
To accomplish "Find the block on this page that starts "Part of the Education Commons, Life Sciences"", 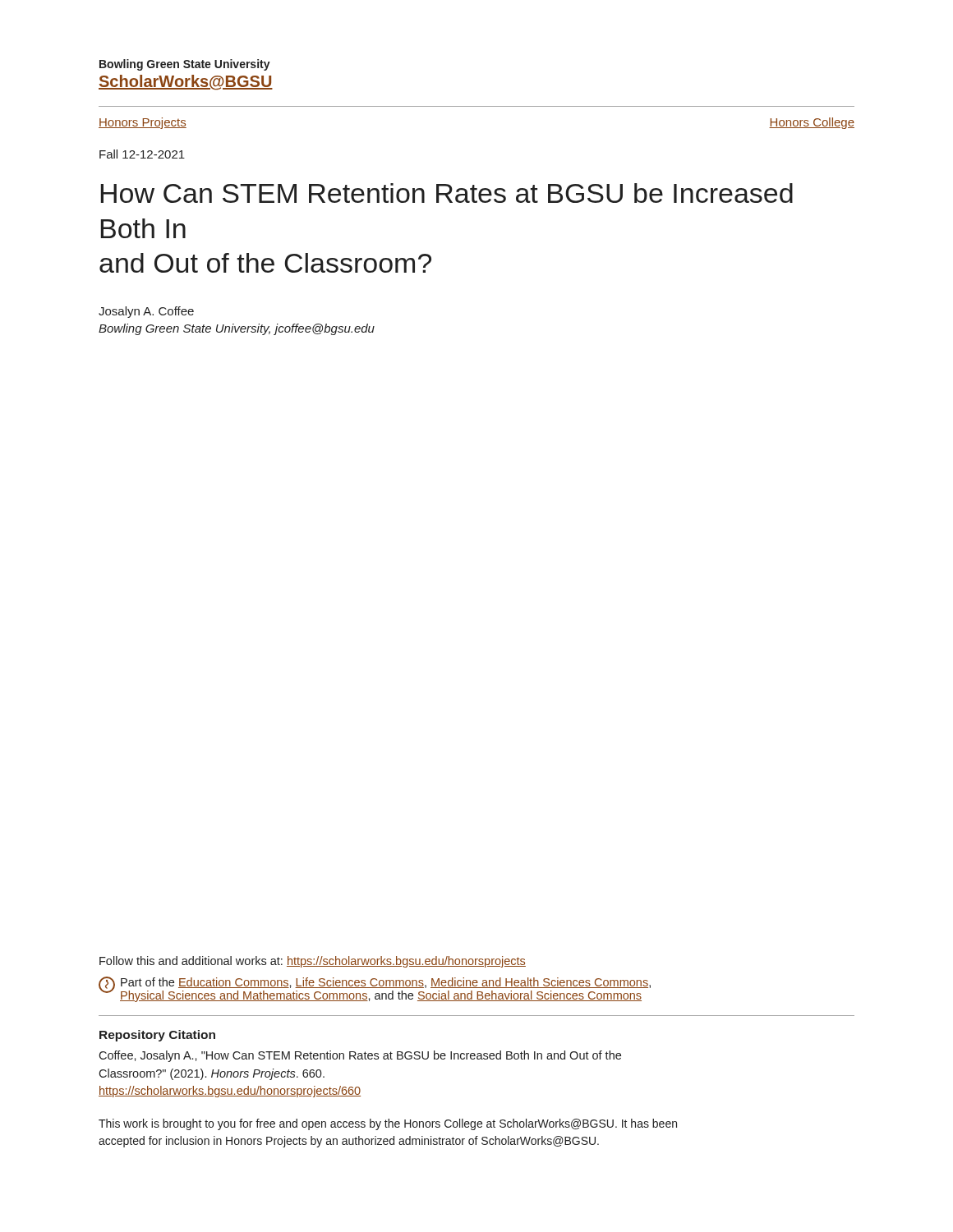I will click(375, 989).
